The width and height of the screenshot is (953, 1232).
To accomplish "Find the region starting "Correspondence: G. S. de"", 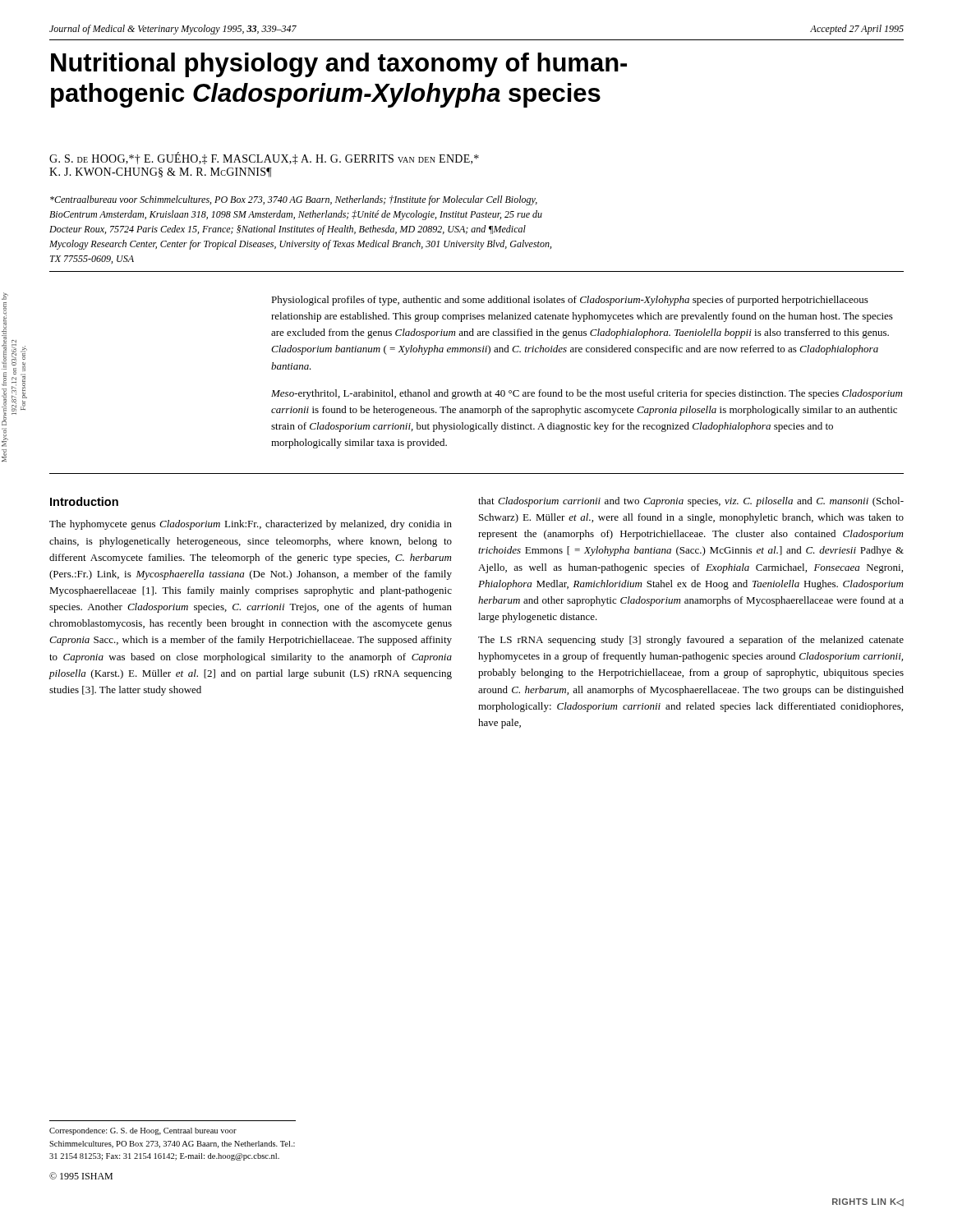I will (x=172, y=1143).
